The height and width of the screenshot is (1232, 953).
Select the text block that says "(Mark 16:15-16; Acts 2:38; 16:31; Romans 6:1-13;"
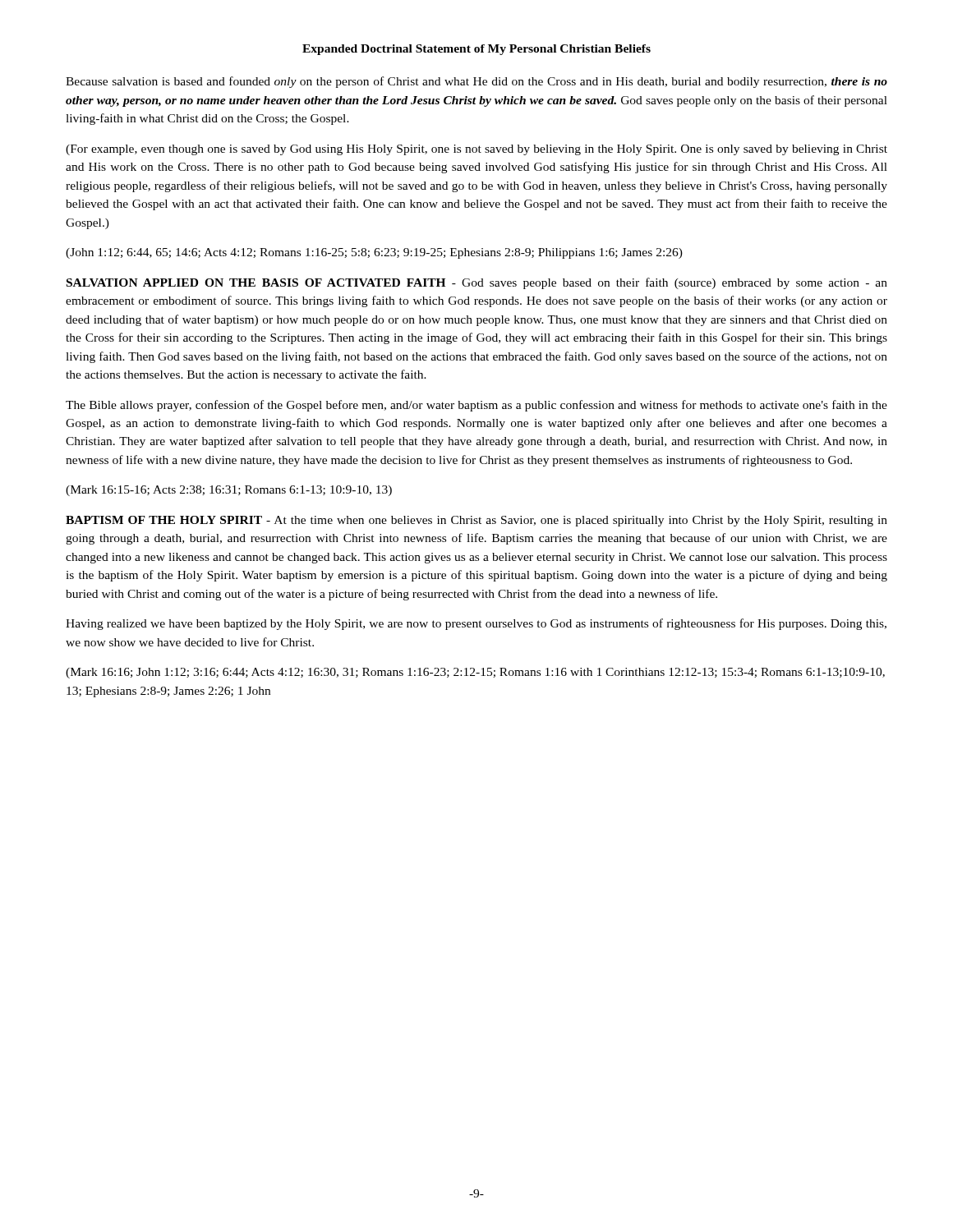tap(229, 489)
